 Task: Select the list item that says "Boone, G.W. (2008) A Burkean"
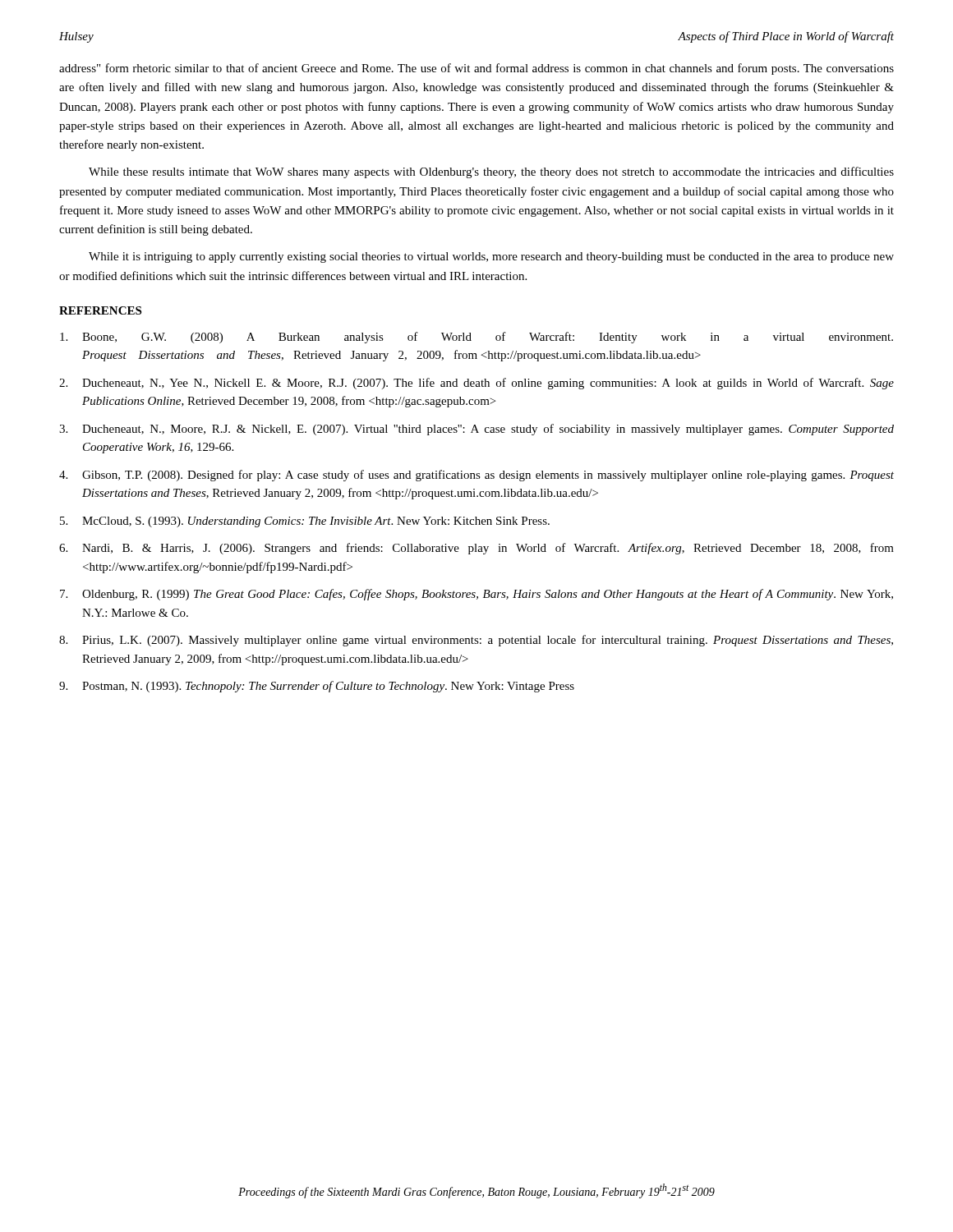tap(476, 346)
